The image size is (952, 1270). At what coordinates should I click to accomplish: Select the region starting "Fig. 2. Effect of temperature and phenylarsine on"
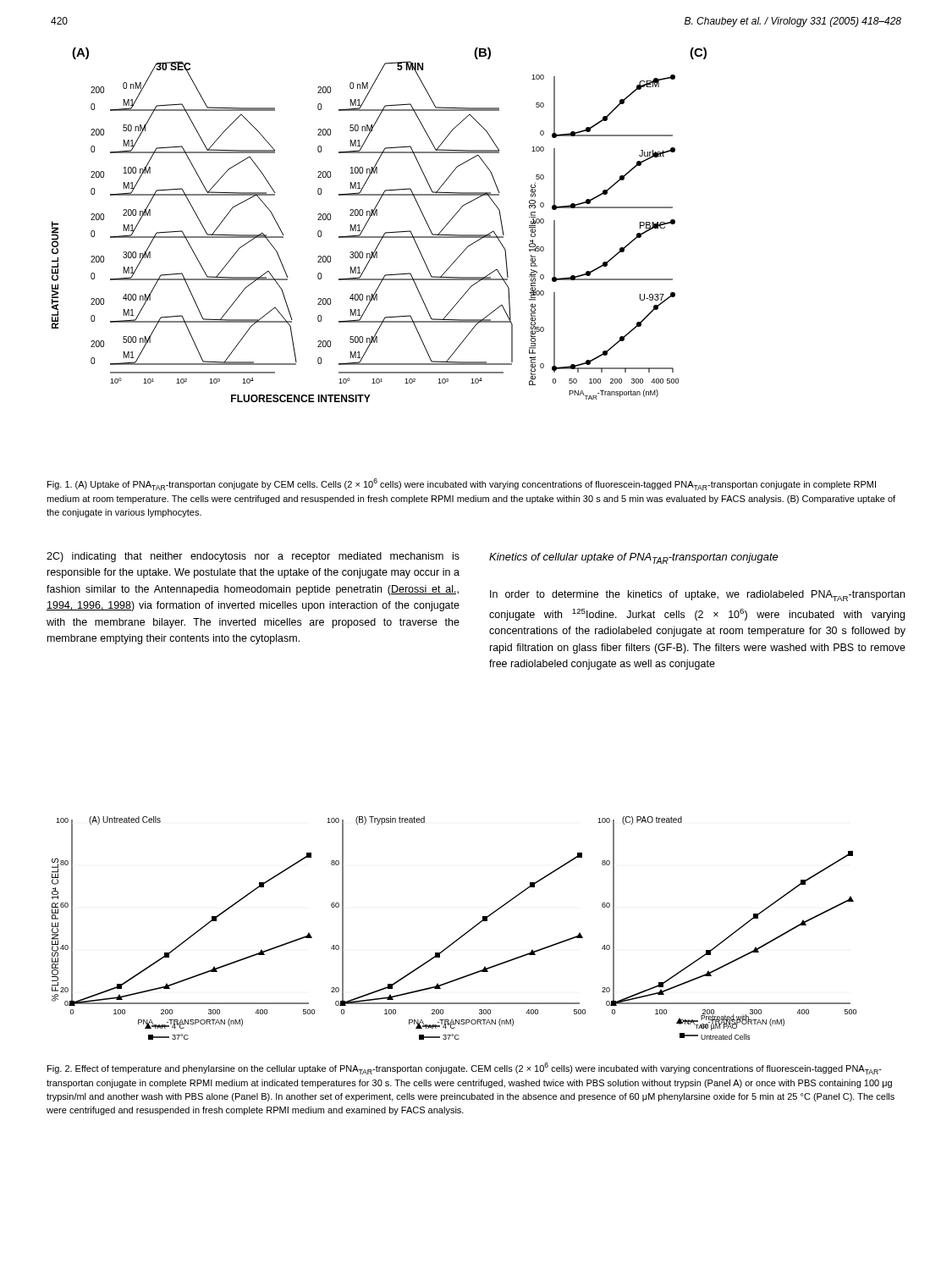click(471, 1088)
